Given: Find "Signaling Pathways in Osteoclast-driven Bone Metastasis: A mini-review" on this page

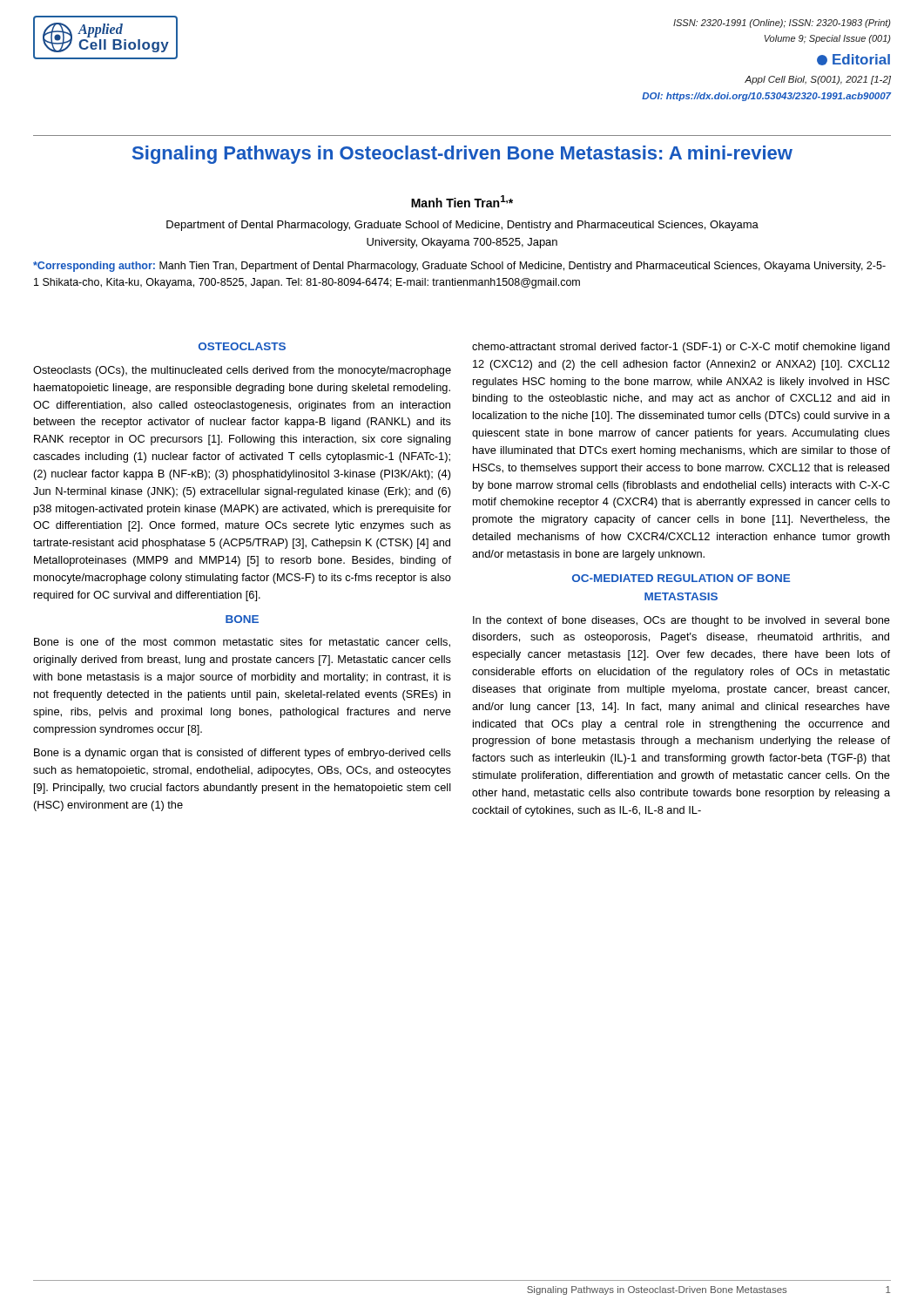Looking at the screenshot, I should [462, 154].
